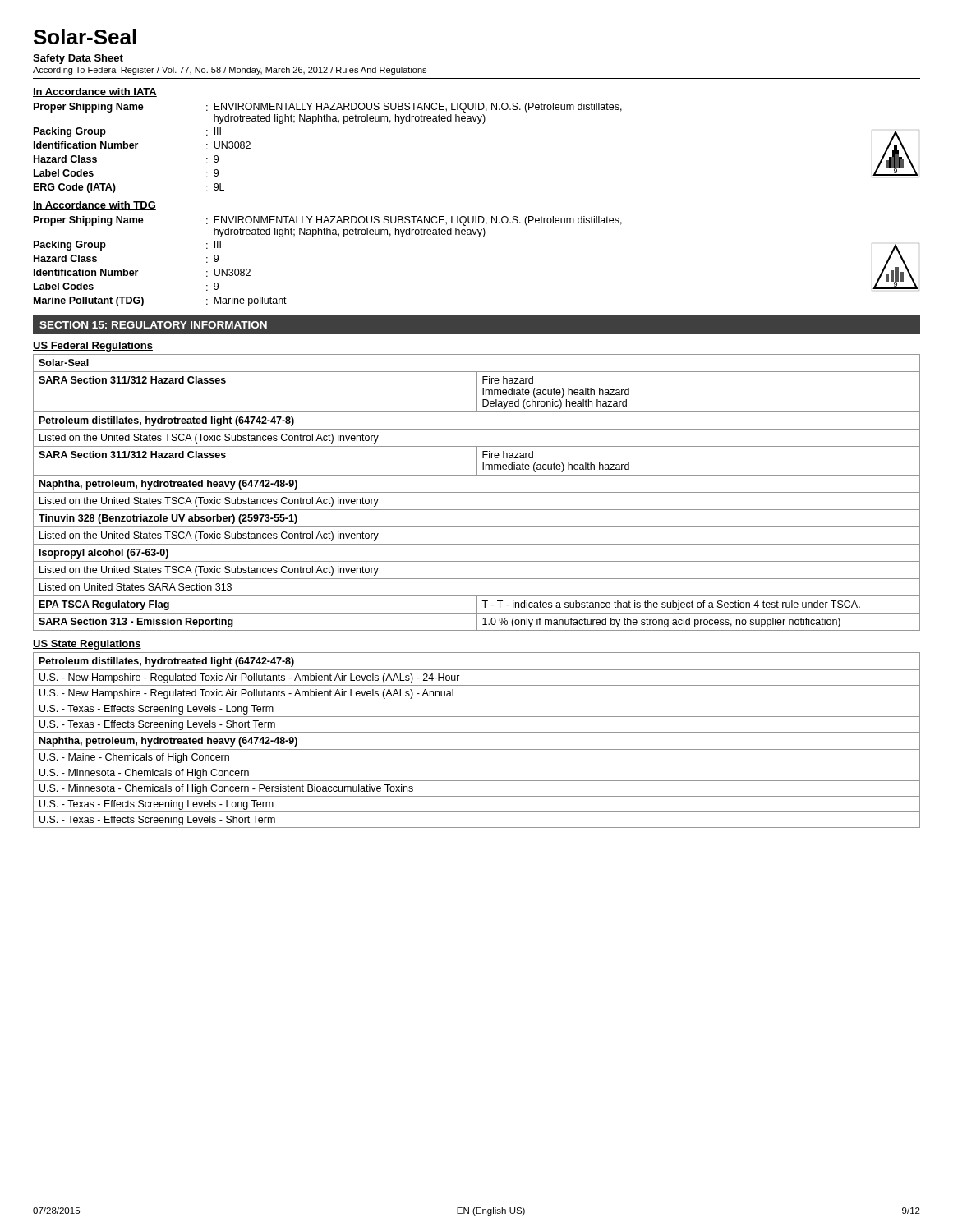
Task: Select the table that reads "U.S. - Texas"
Action: click(476, 740)
